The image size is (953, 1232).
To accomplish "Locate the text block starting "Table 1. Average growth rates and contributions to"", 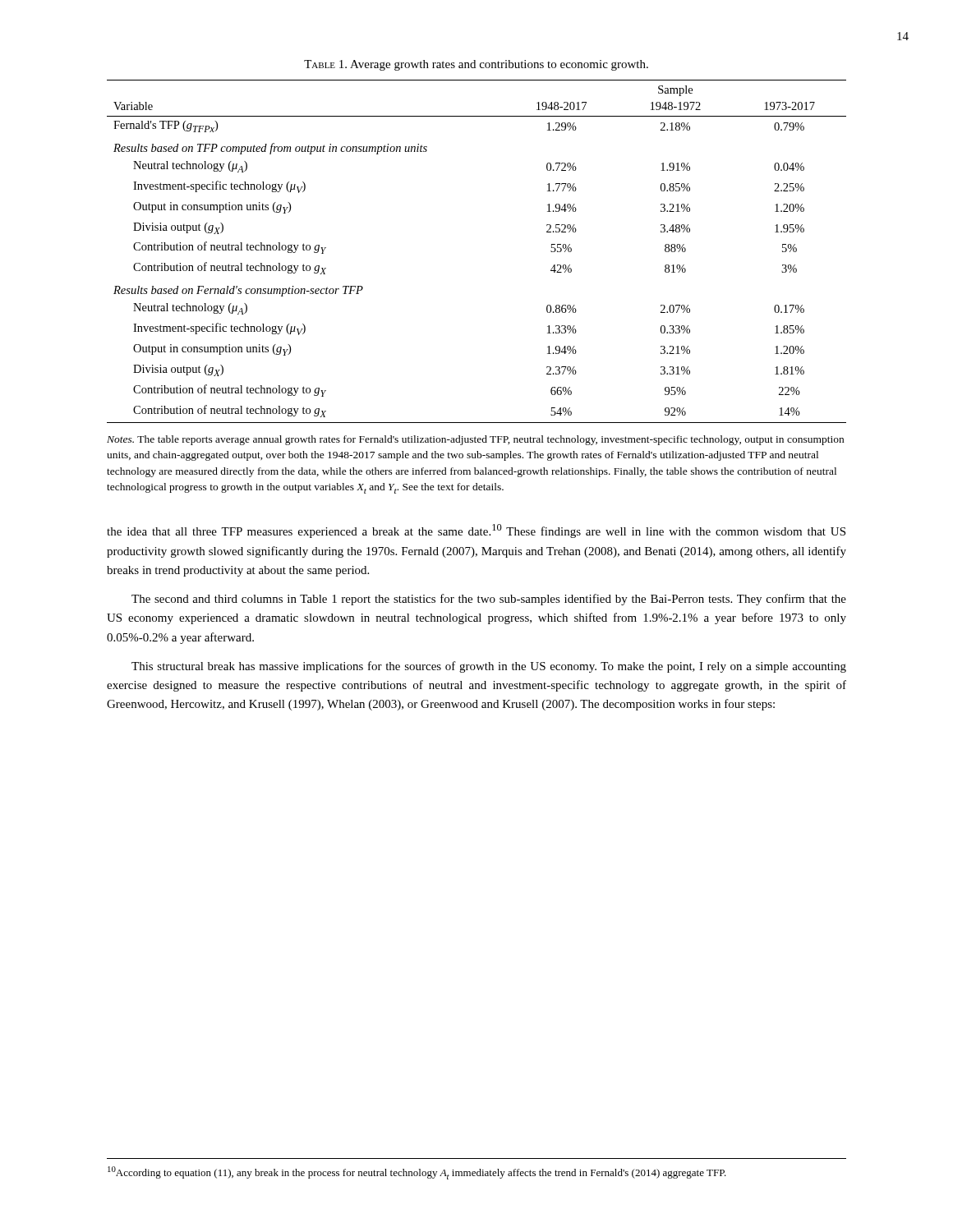I will click(x=476, y=64).
